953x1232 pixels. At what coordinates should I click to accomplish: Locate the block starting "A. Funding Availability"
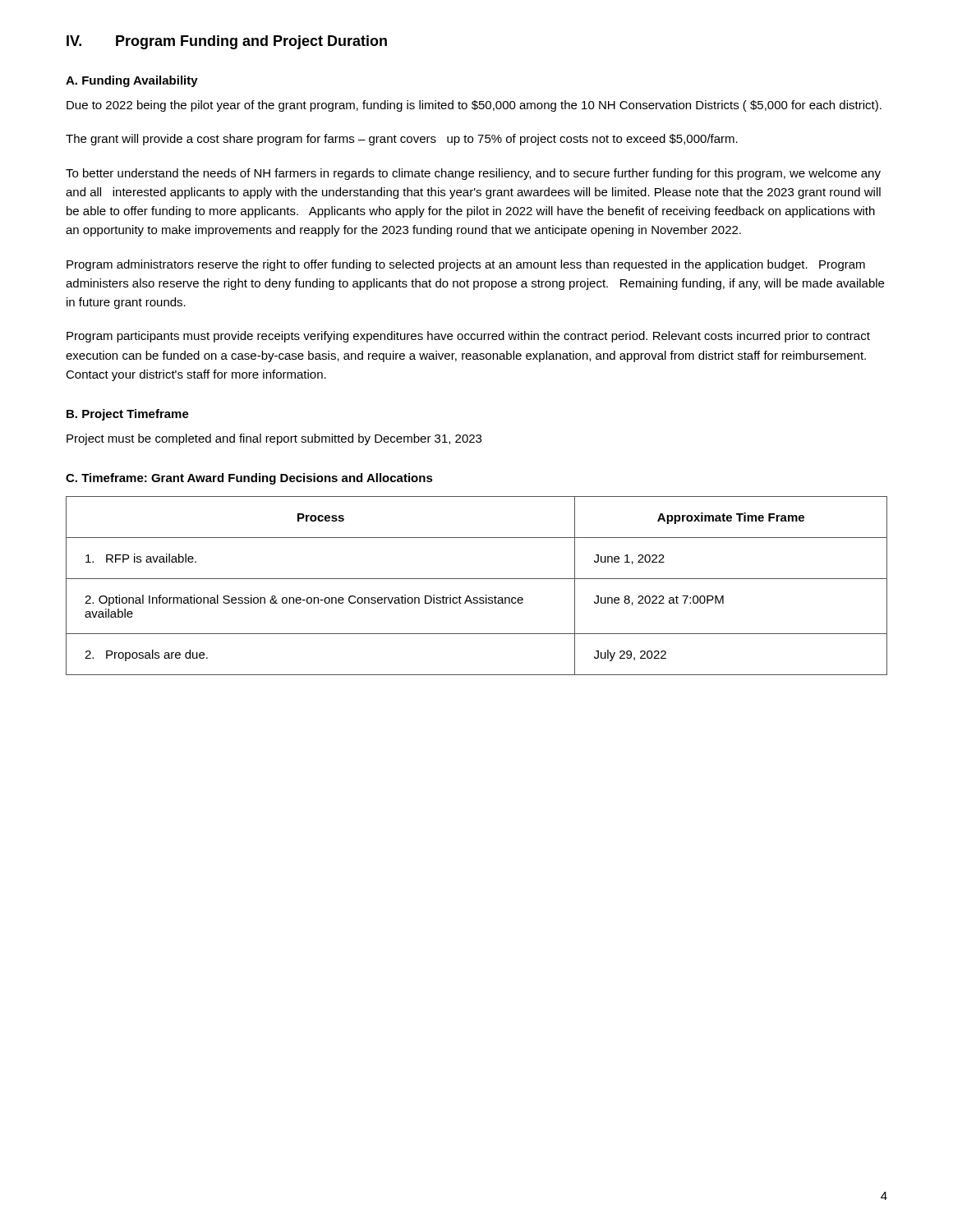click(132, 80)
